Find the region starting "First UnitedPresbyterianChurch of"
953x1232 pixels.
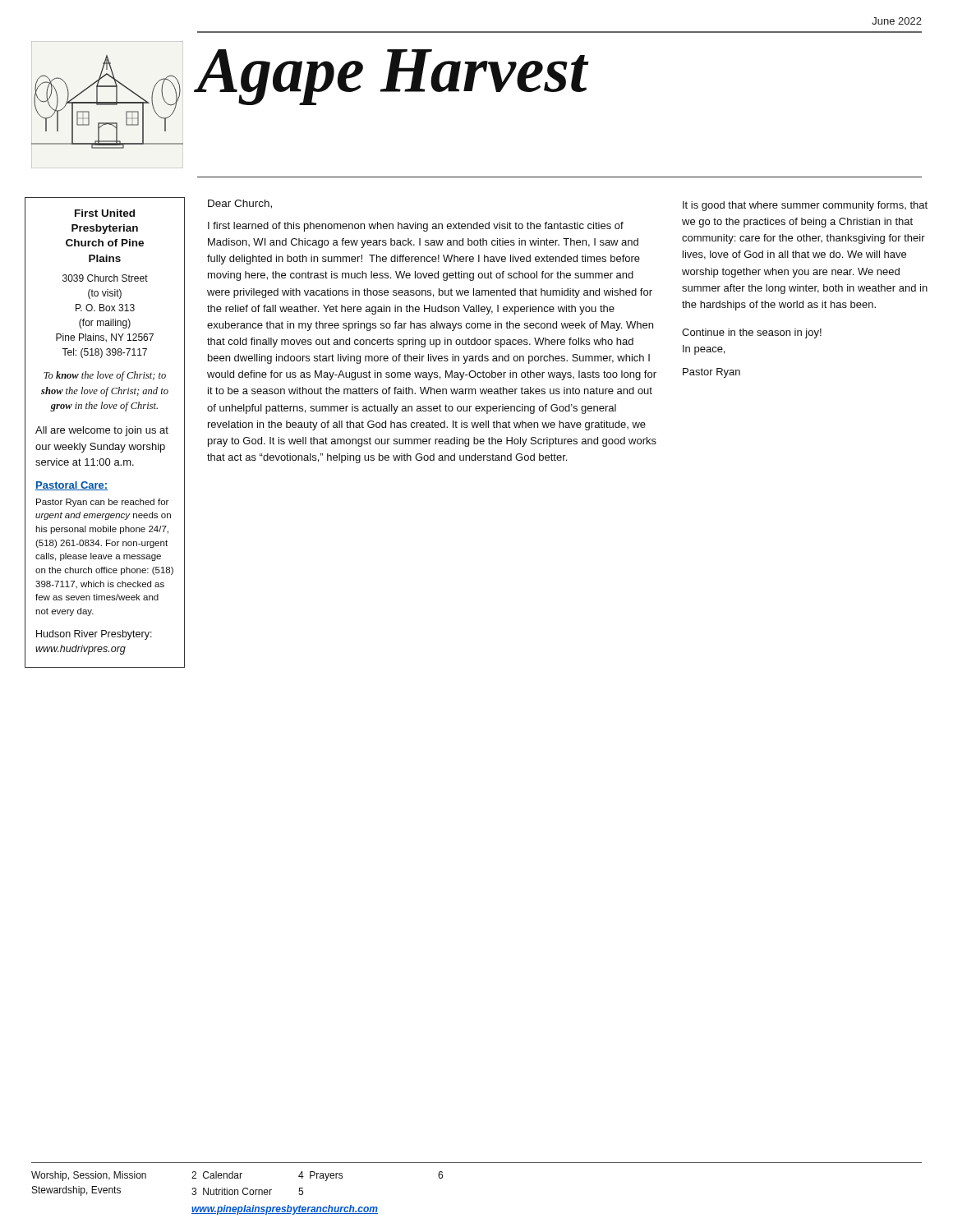pos(105,432)
